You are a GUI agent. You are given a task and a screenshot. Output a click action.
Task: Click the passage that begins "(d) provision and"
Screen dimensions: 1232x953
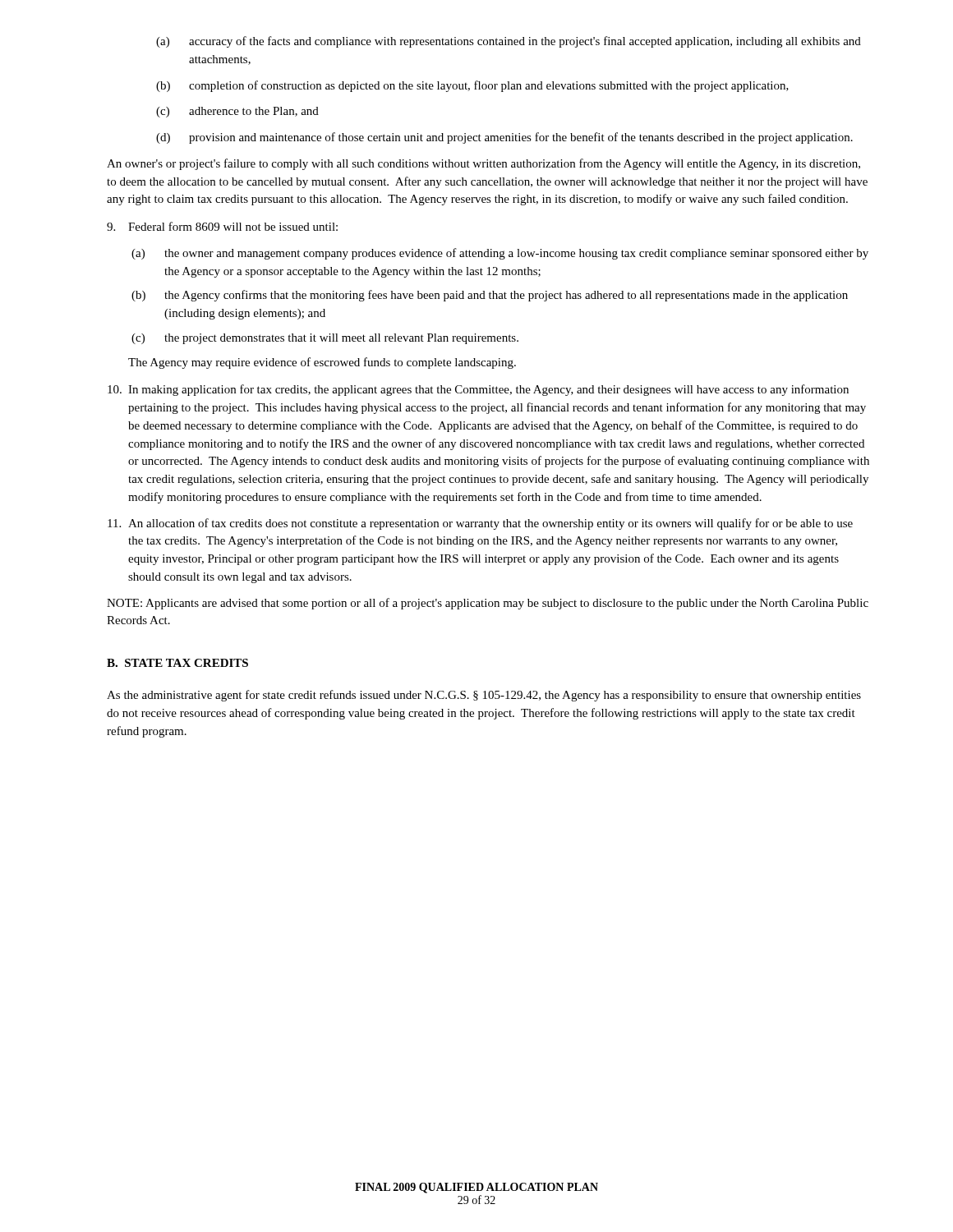point(513,138)
